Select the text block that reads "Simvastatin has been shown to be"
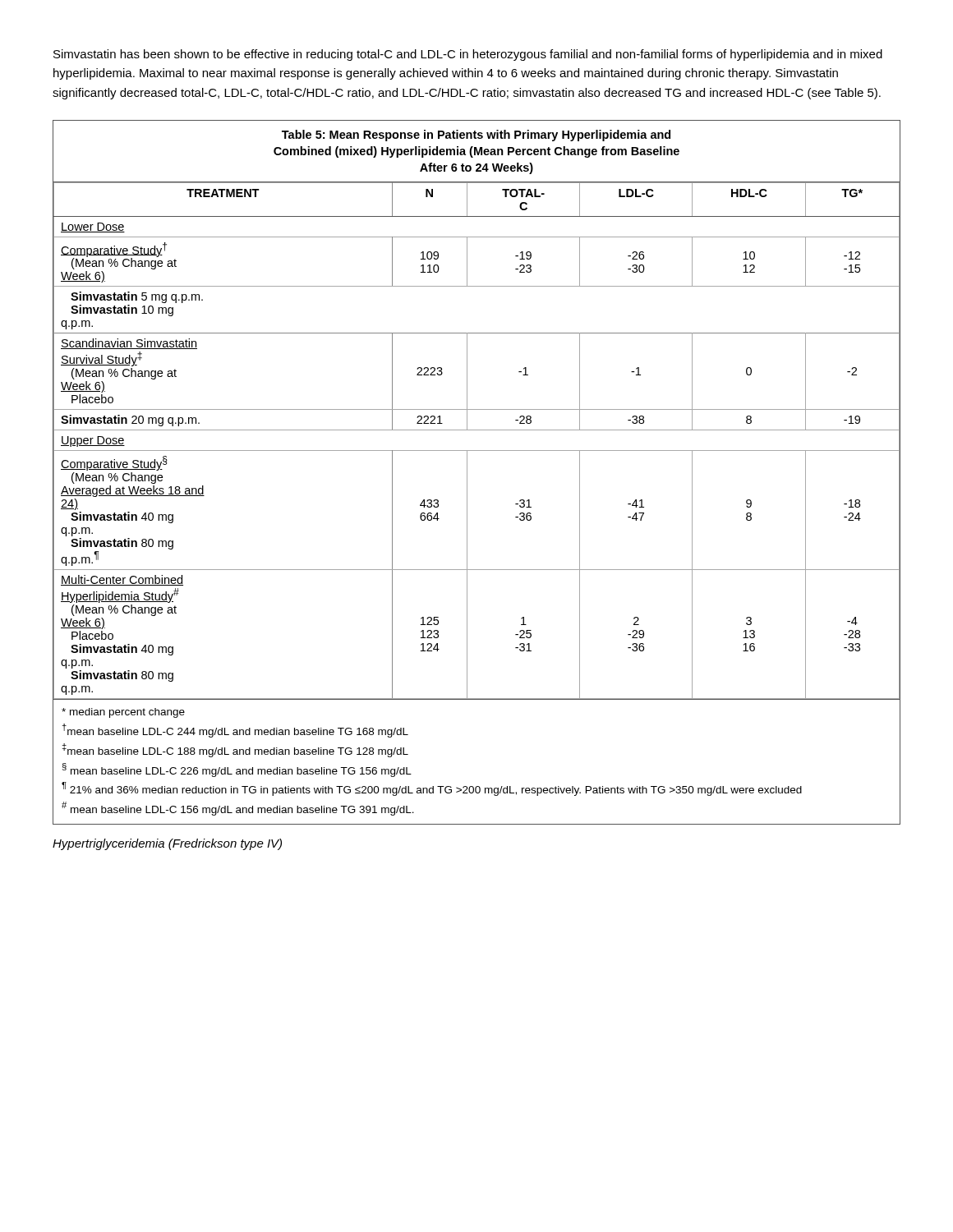The image size is (953, 1232). point(468,73)
